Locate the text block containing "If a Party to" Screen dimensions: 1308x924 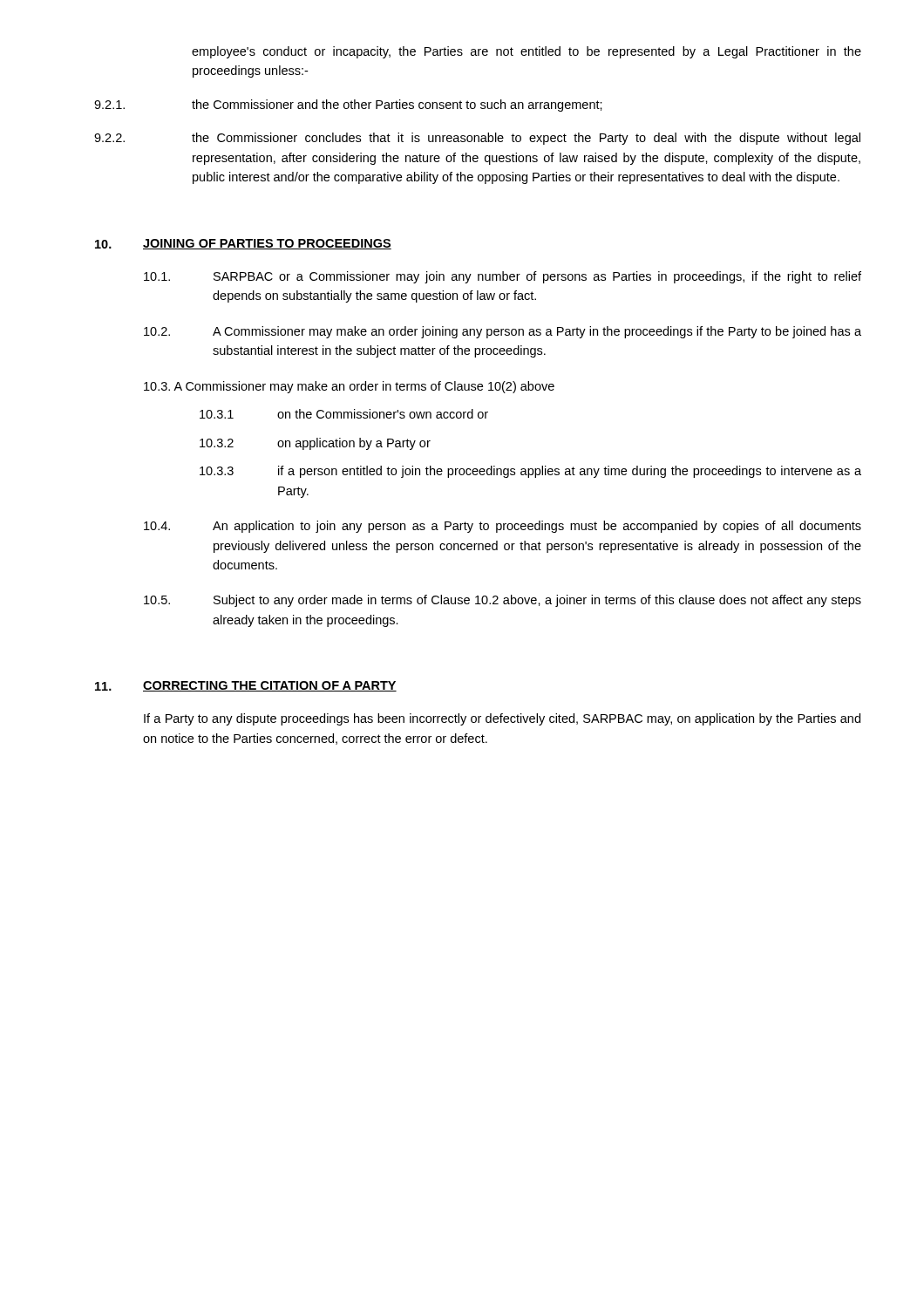click(x=478, y=729)
